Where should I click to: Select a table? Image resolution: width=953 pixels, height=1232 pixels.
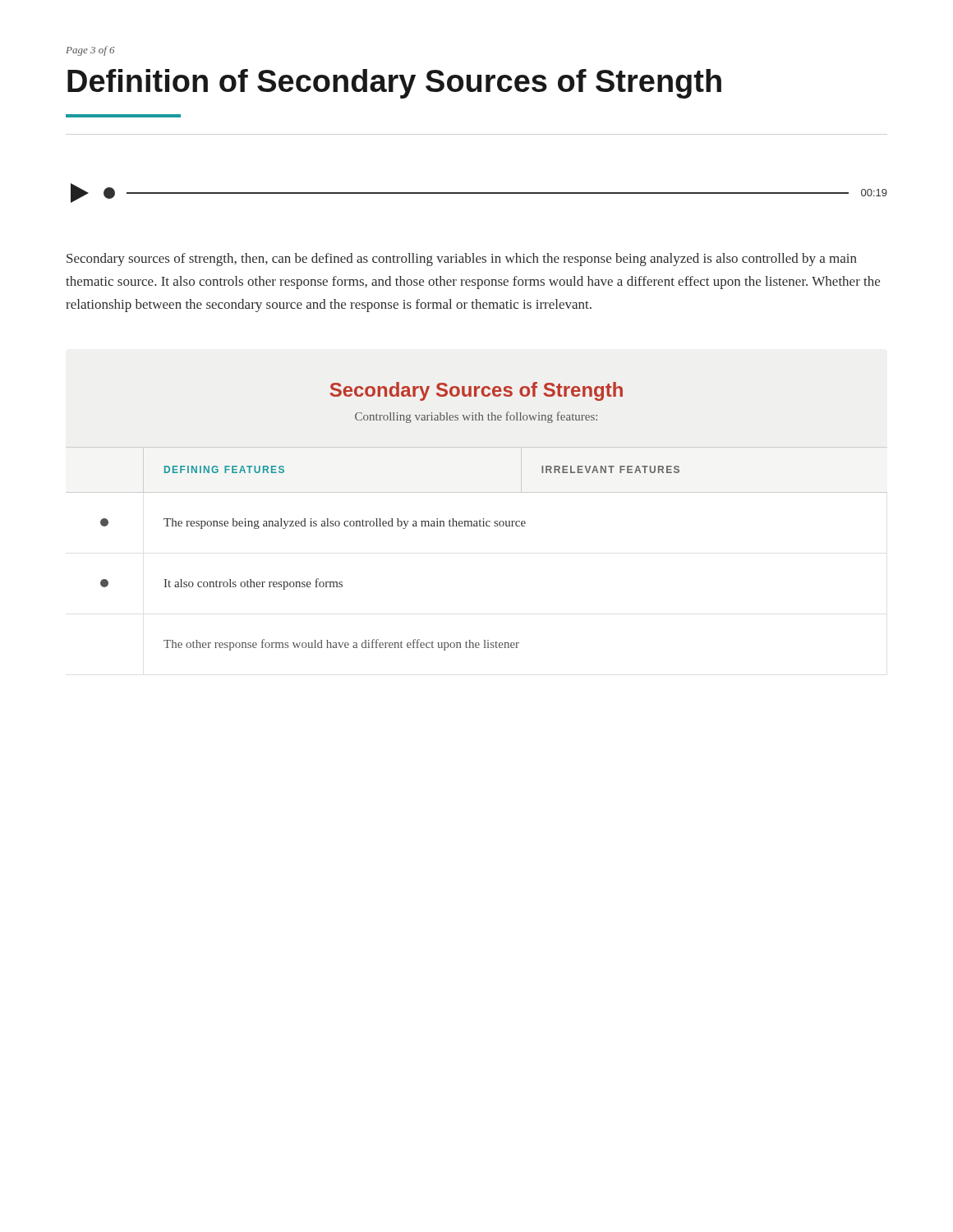coord(476,561)
